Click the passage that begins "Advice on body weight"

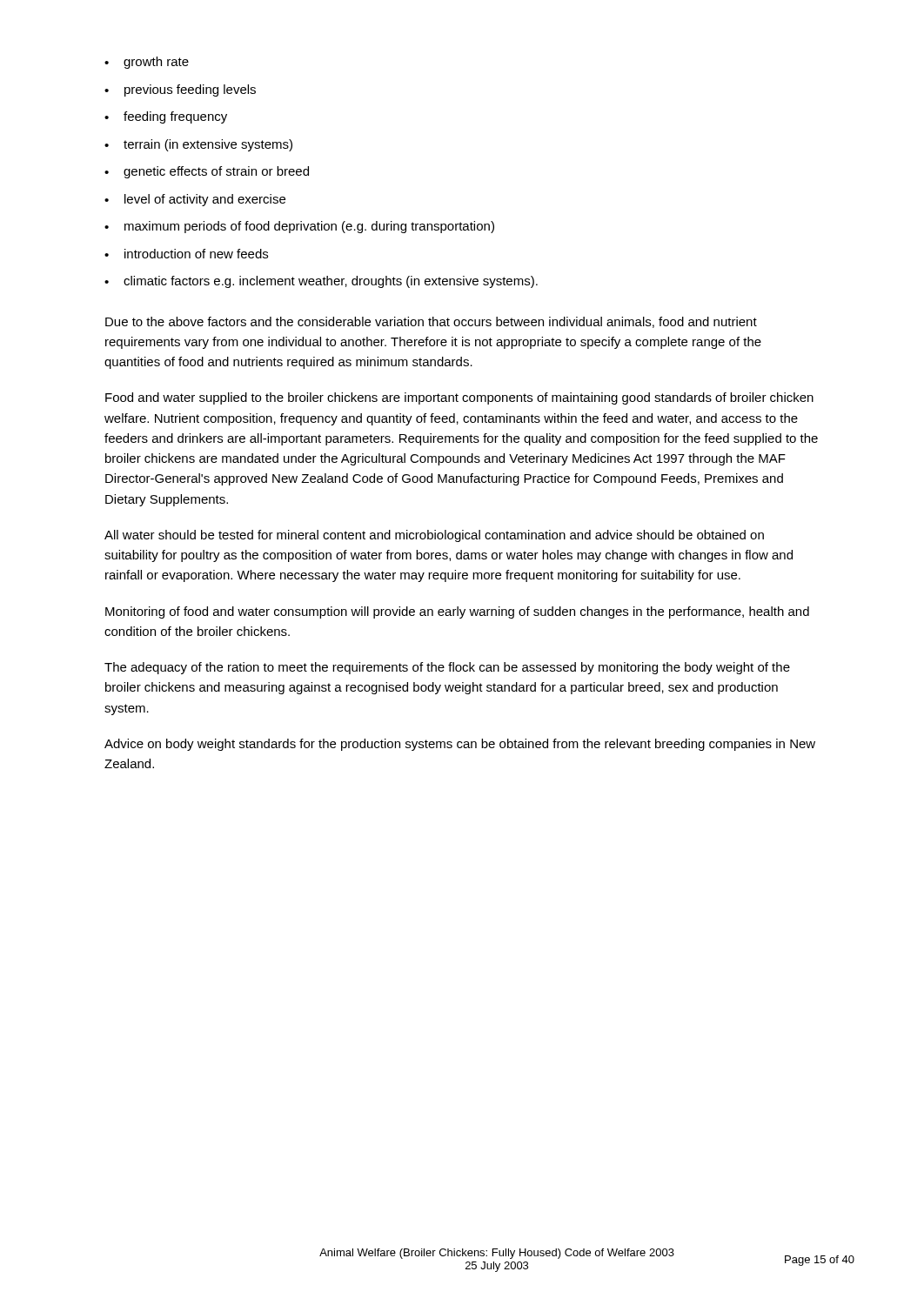[460, 753]
